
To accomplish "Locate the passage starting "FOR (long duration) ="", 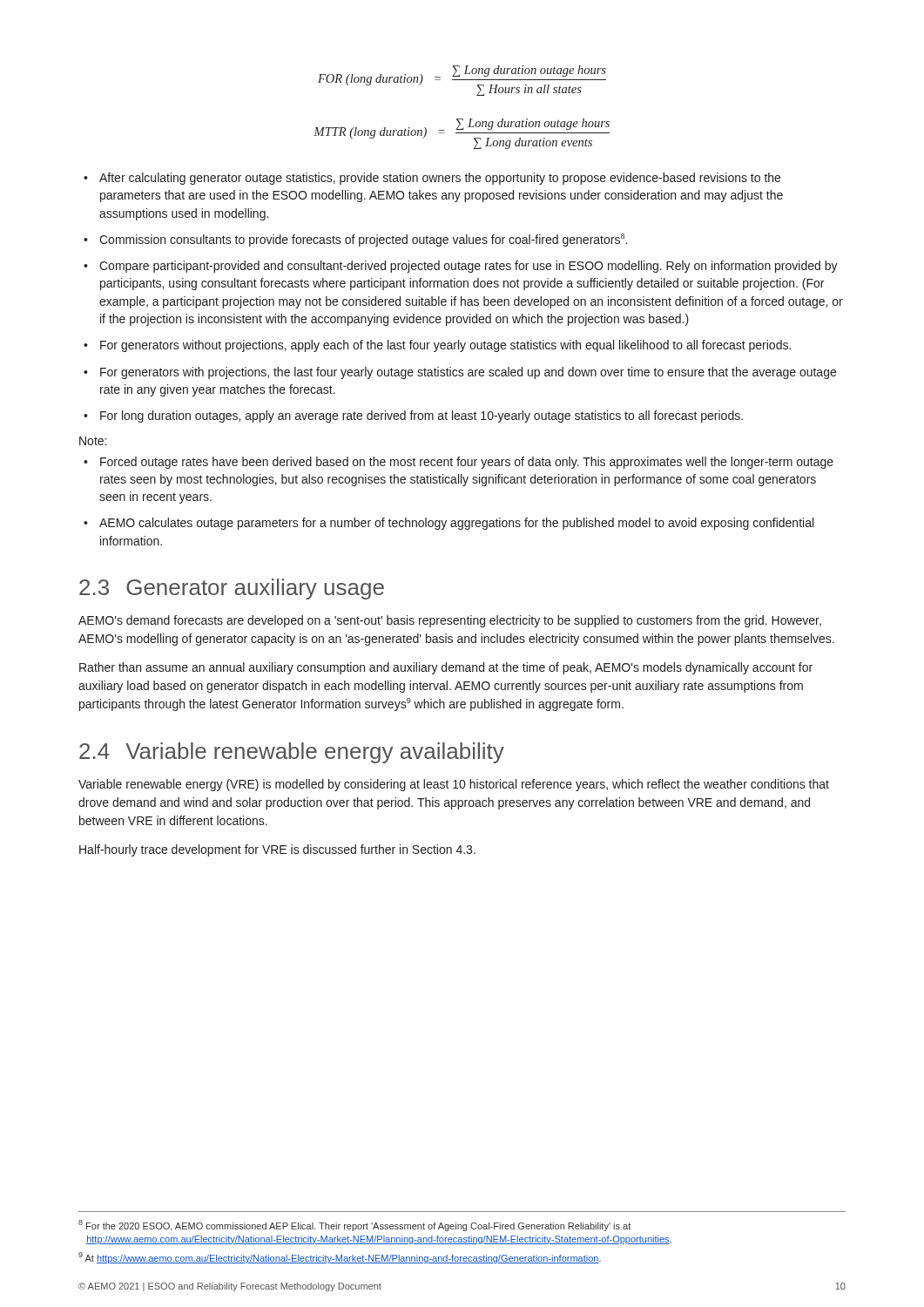I will (x=462, y=80).
